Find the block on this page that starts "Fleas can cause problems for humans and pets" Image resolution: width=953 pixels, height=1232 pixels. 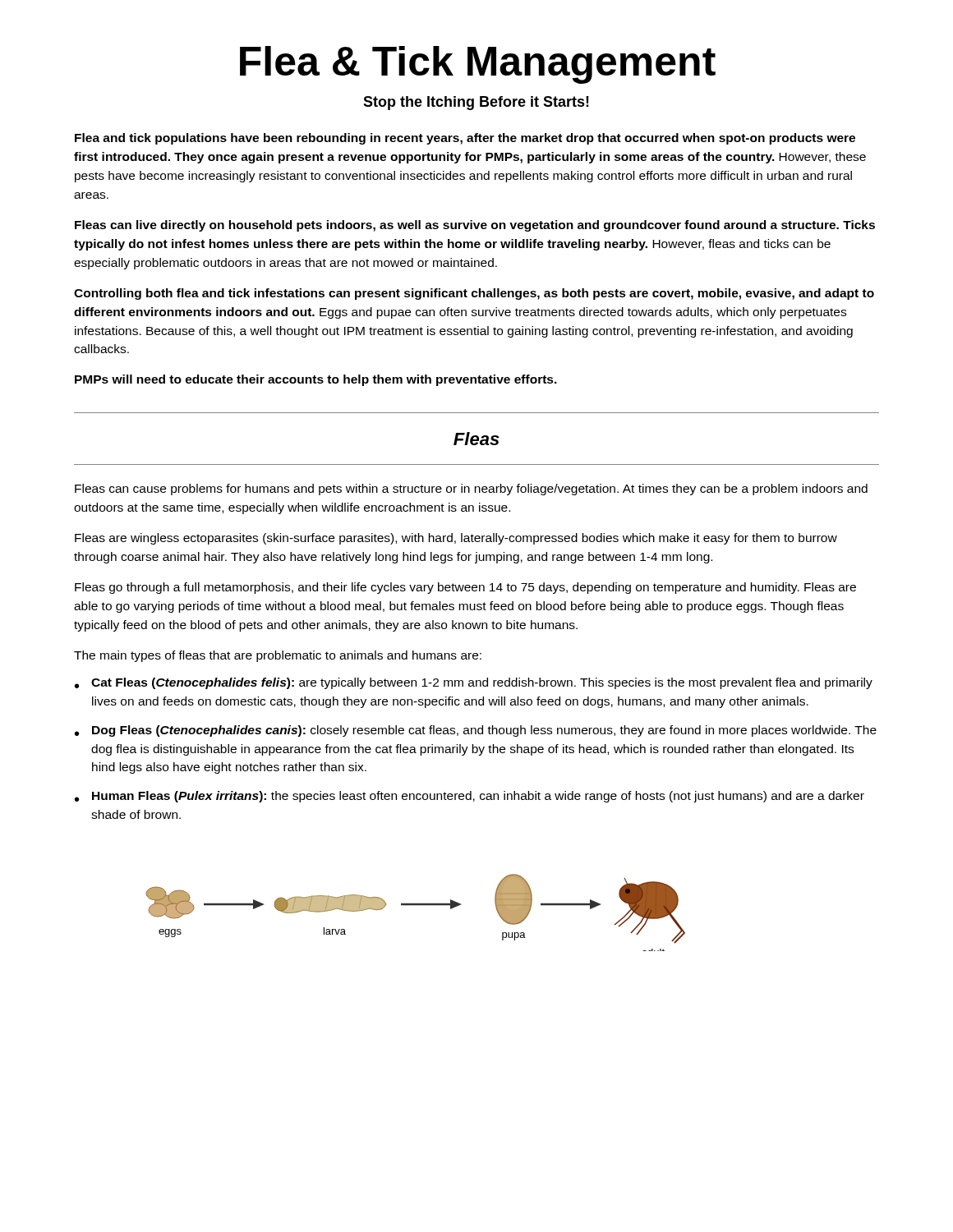[471, 498]
